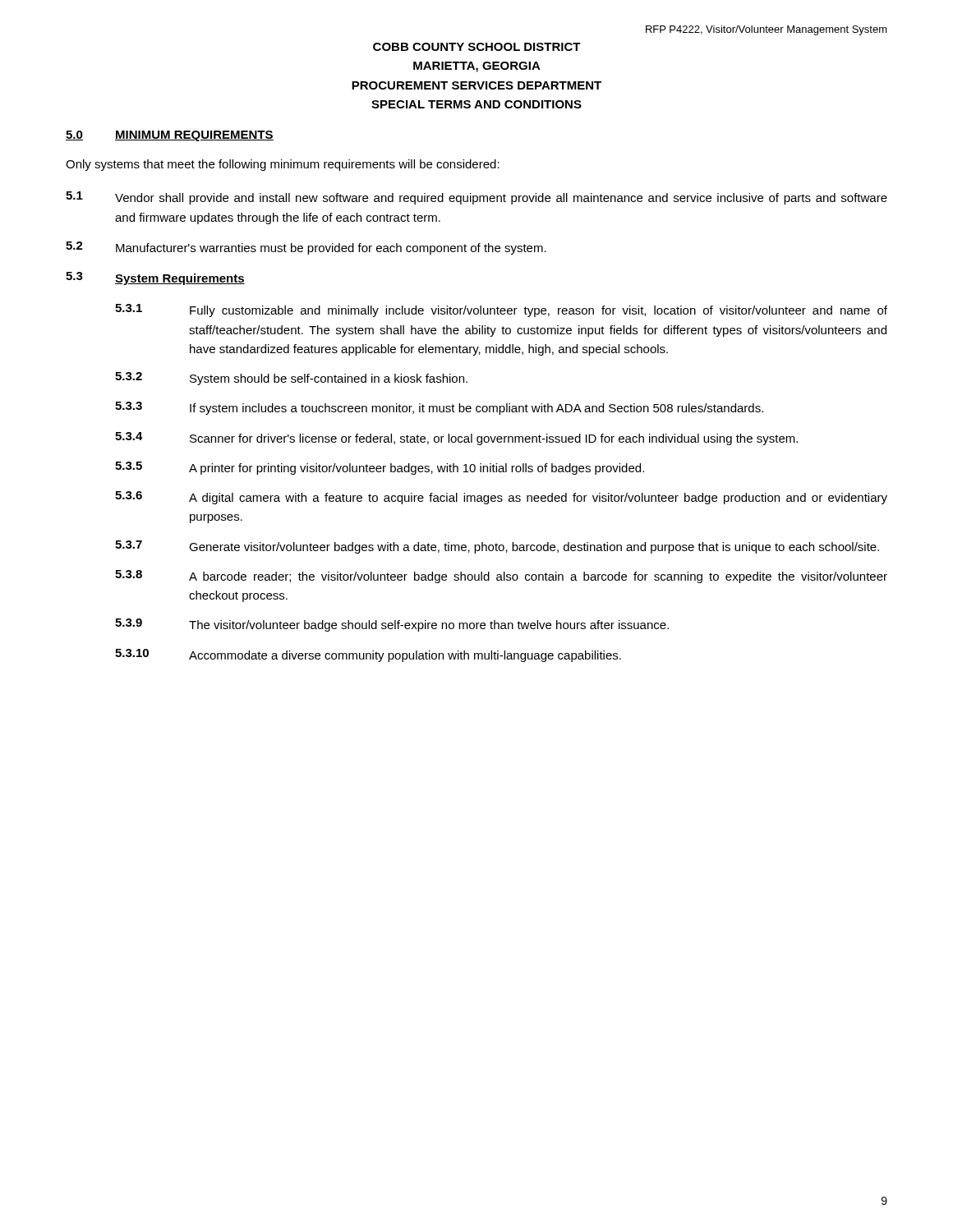The height and width of the screenshot is (1232, 953).
Task: Find the block starting "5.3.10 Accommodate a diverse community"
Action: pos(501,655)
